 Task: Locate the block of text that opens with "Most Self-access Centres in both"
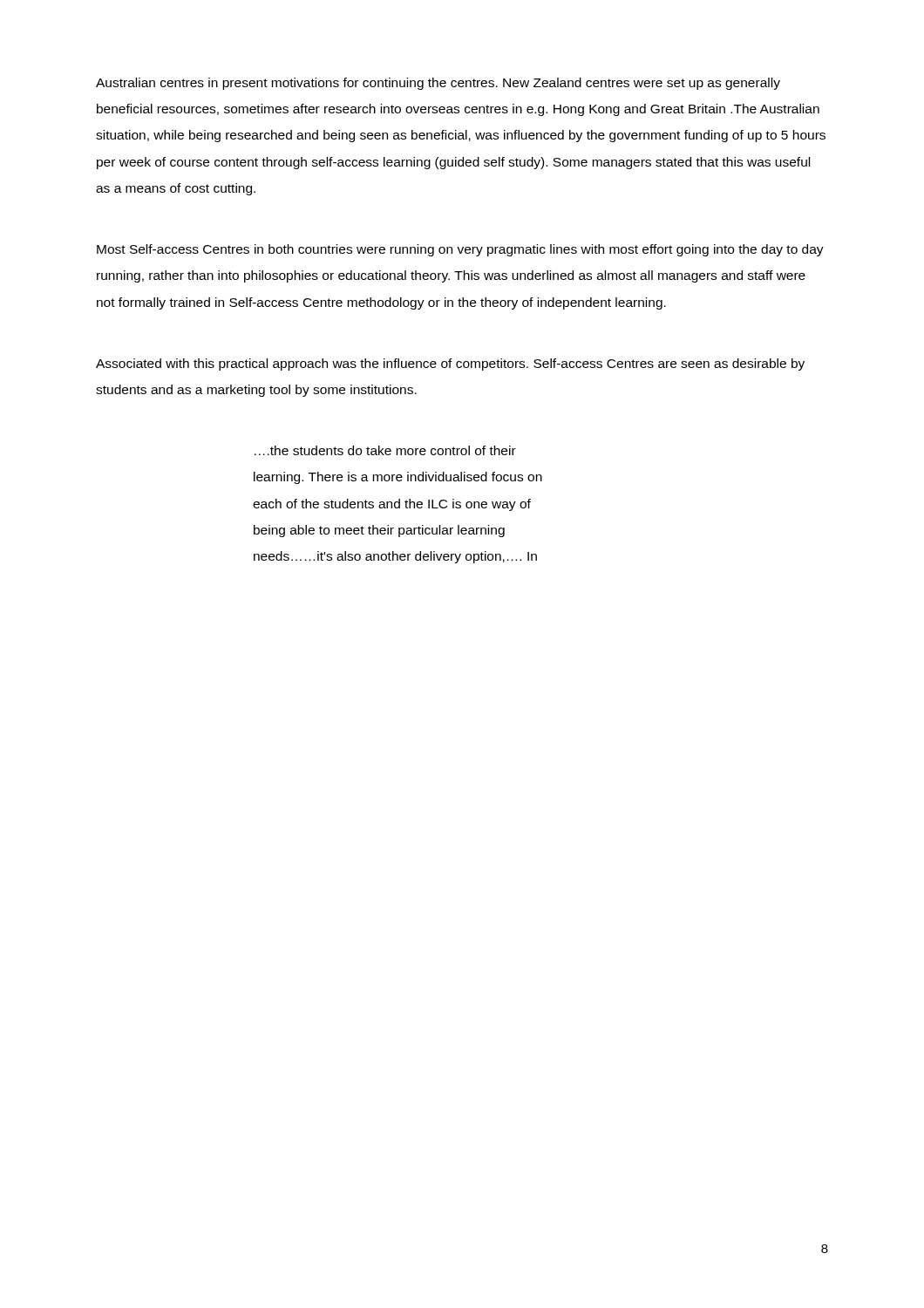coord(460,275)
